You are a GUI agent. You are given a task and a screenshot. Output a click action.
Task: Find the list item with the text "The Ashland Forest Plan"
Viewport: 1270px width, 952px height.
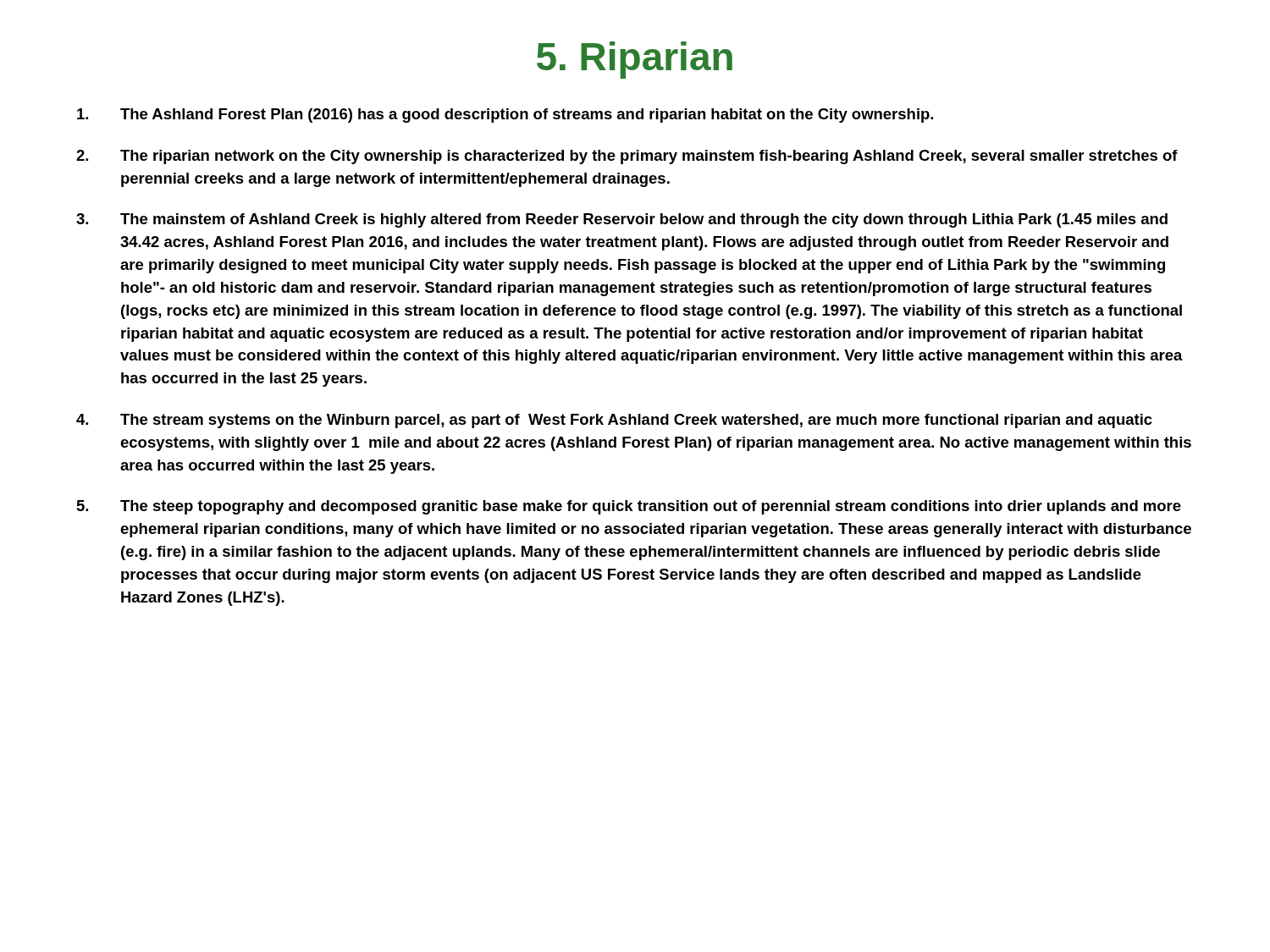click(635, 115)
